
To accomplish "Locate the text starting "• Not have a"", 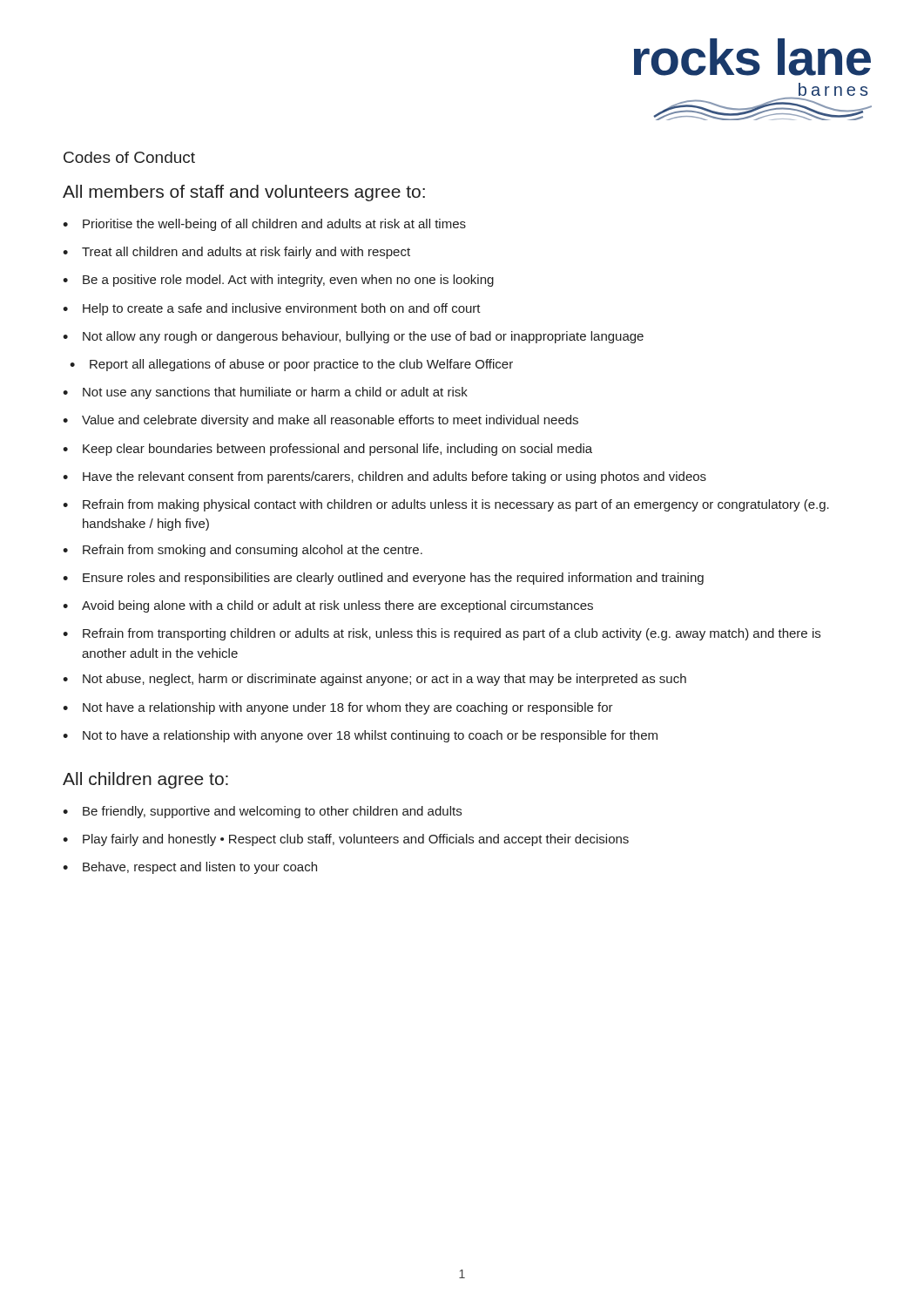I will (x=462, y=709).
